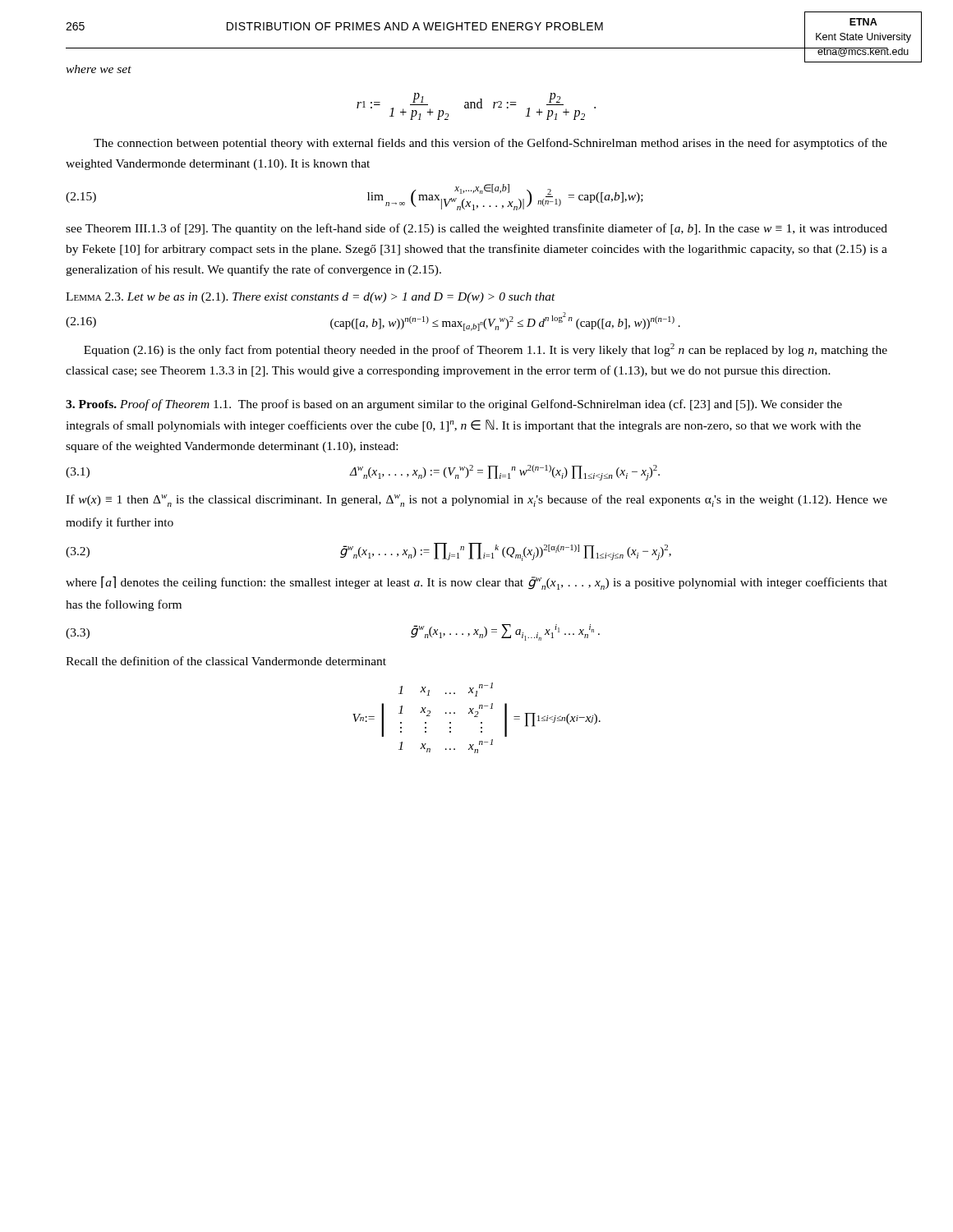Point to the block beginning "where ⌈a⌉ denotes the ceiling function: the smallest"
953x1232 pixels.
click(476, 592)
